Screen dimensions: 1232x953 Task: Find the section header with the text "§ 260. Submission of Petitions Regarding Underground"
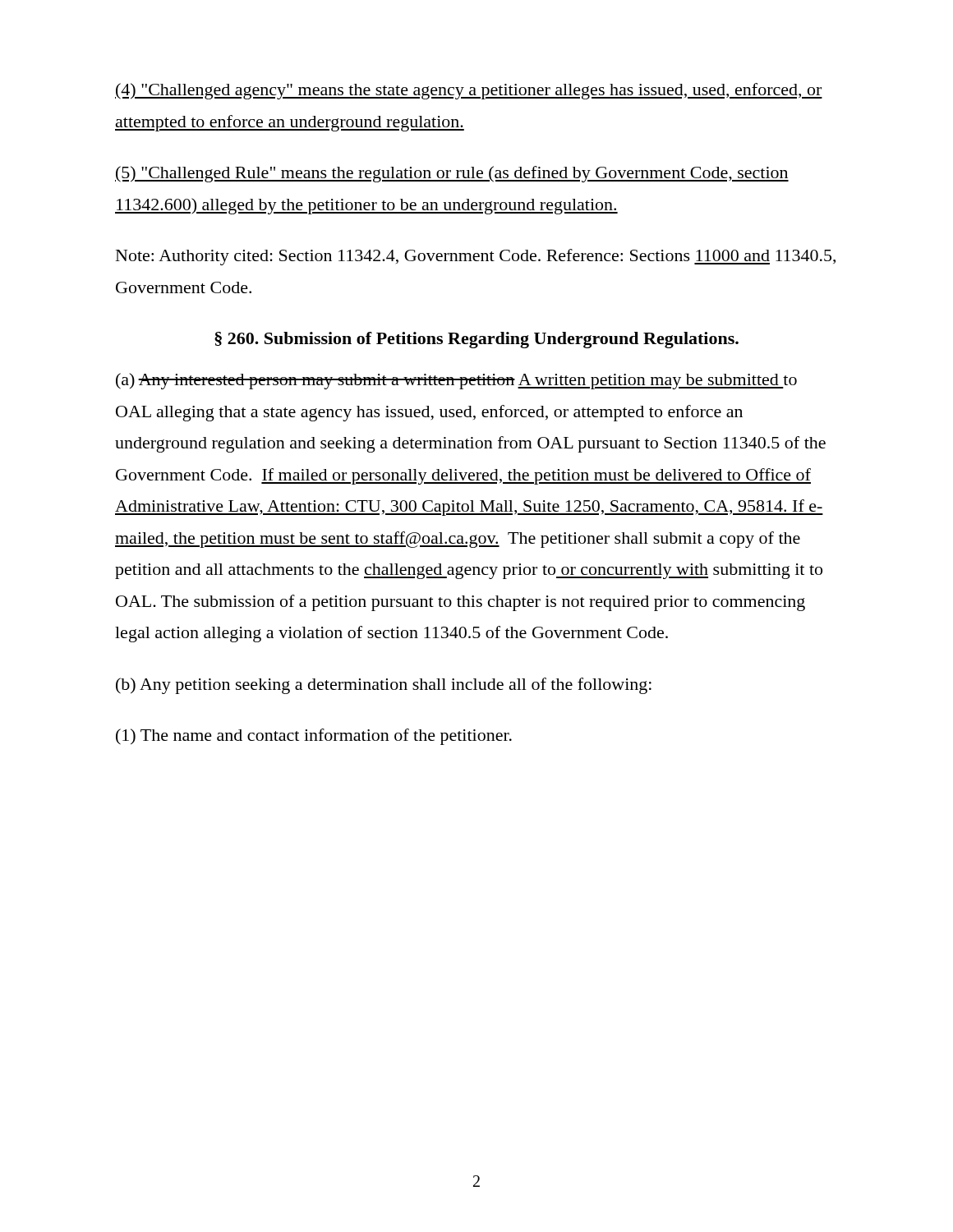point(476,338)
